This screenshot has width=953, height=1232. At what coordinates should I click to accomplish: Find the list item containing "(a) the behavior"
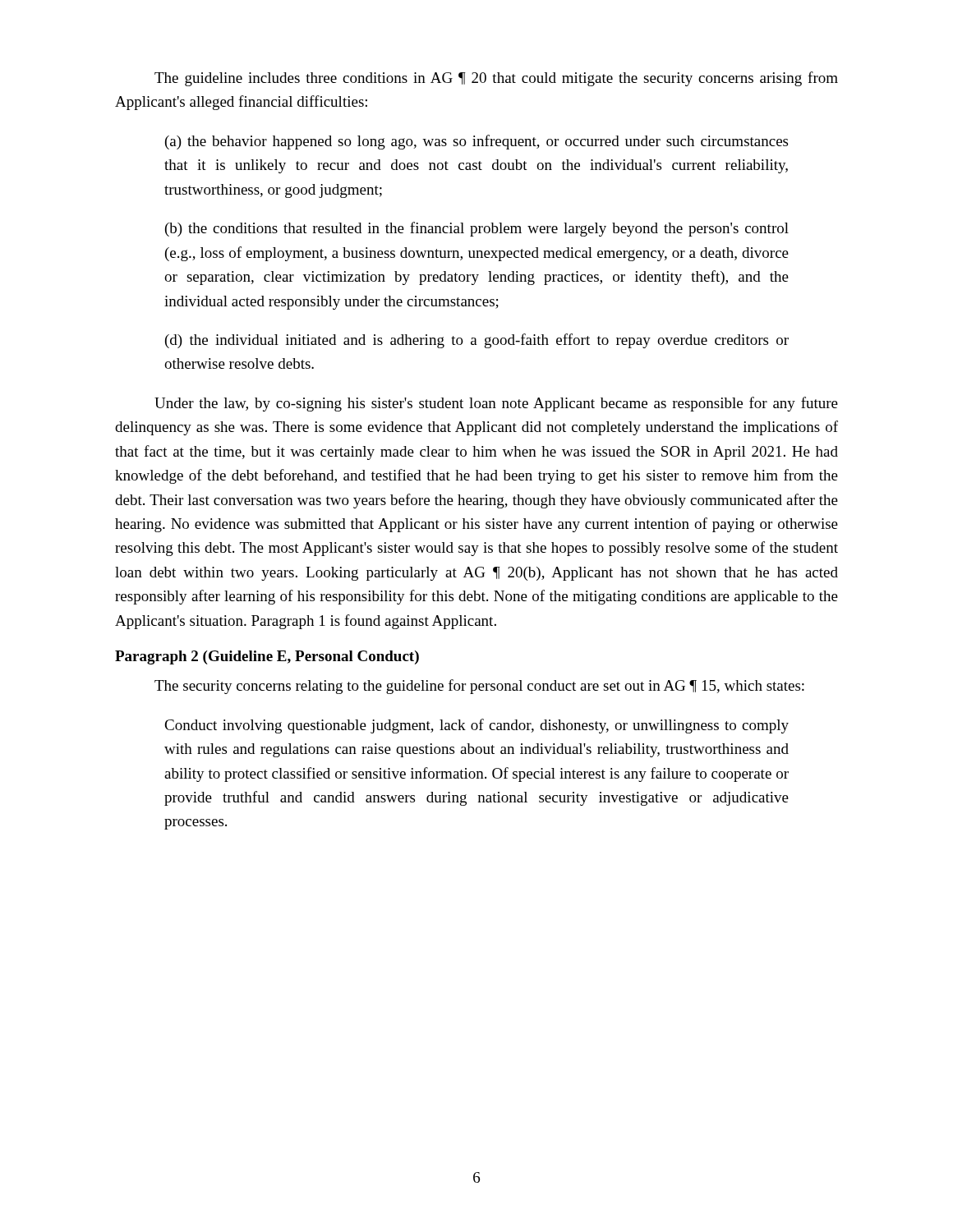(476, 165)
